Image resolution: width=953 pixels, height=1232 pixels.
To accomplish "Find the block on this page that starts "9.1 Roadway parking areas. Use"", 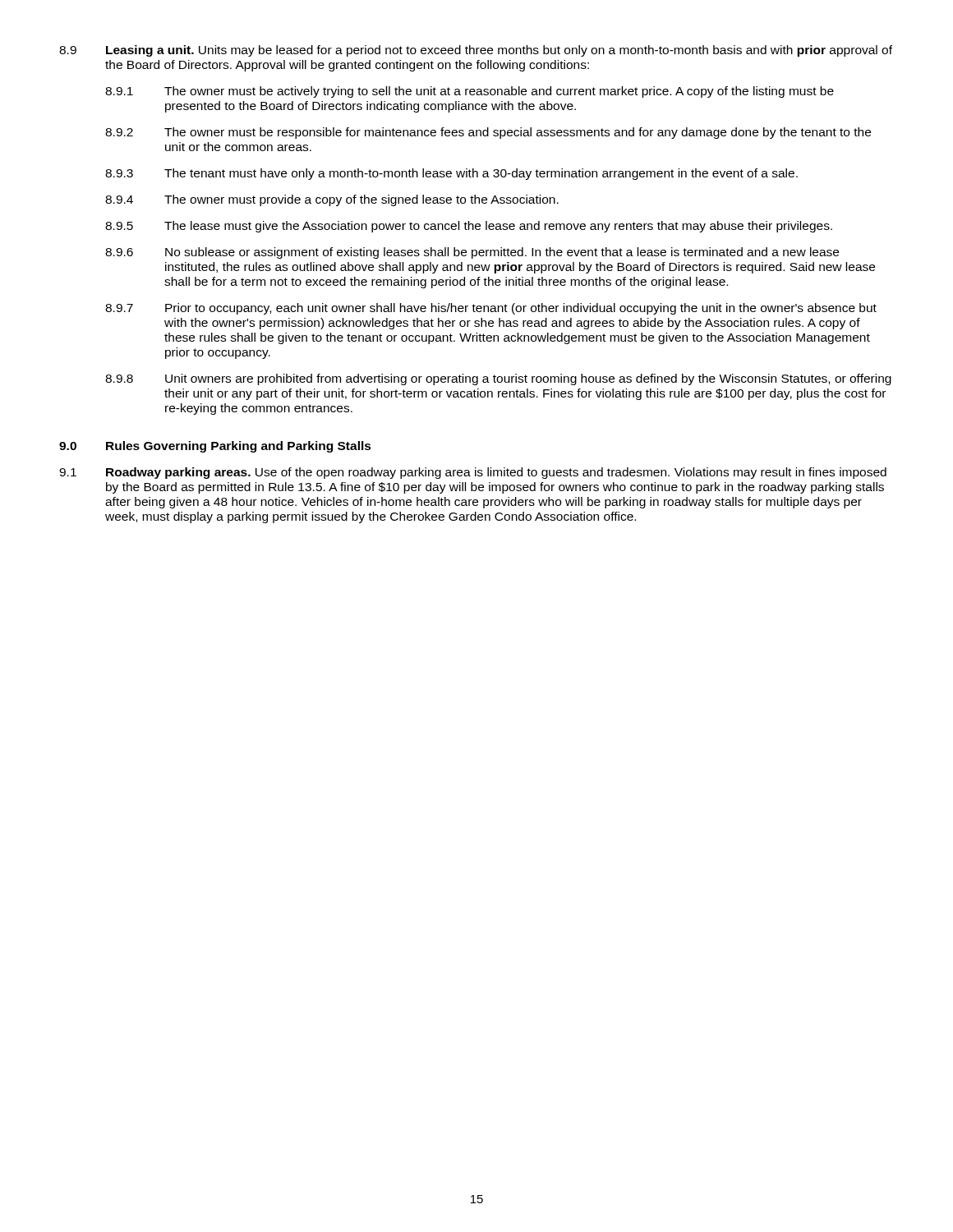I will [476, 494].
